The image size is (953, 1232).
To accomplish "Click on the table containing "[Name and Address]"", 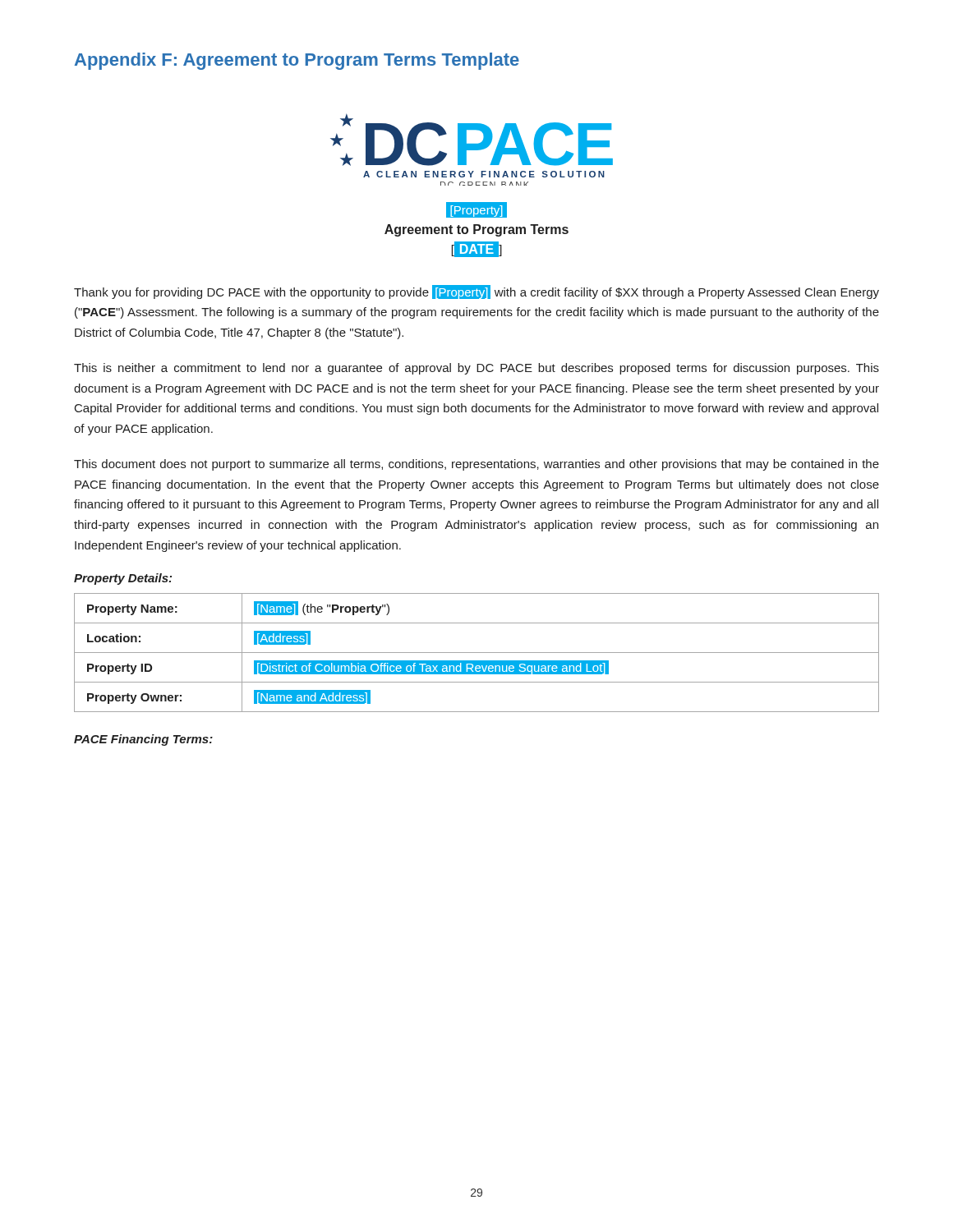I will tap(476, 652).
